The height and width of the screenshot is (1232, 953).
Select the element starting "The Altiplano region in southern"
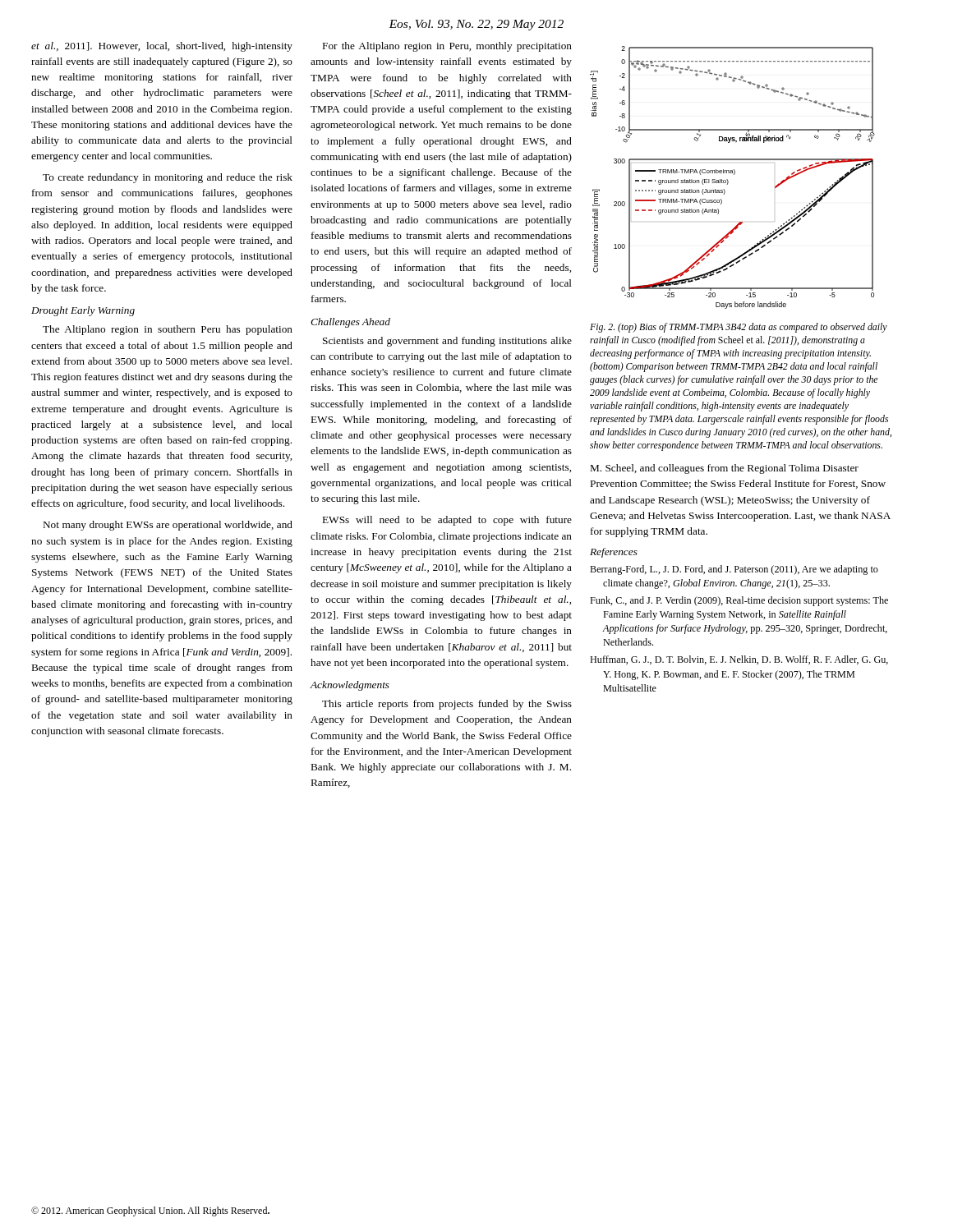[162, 416]
